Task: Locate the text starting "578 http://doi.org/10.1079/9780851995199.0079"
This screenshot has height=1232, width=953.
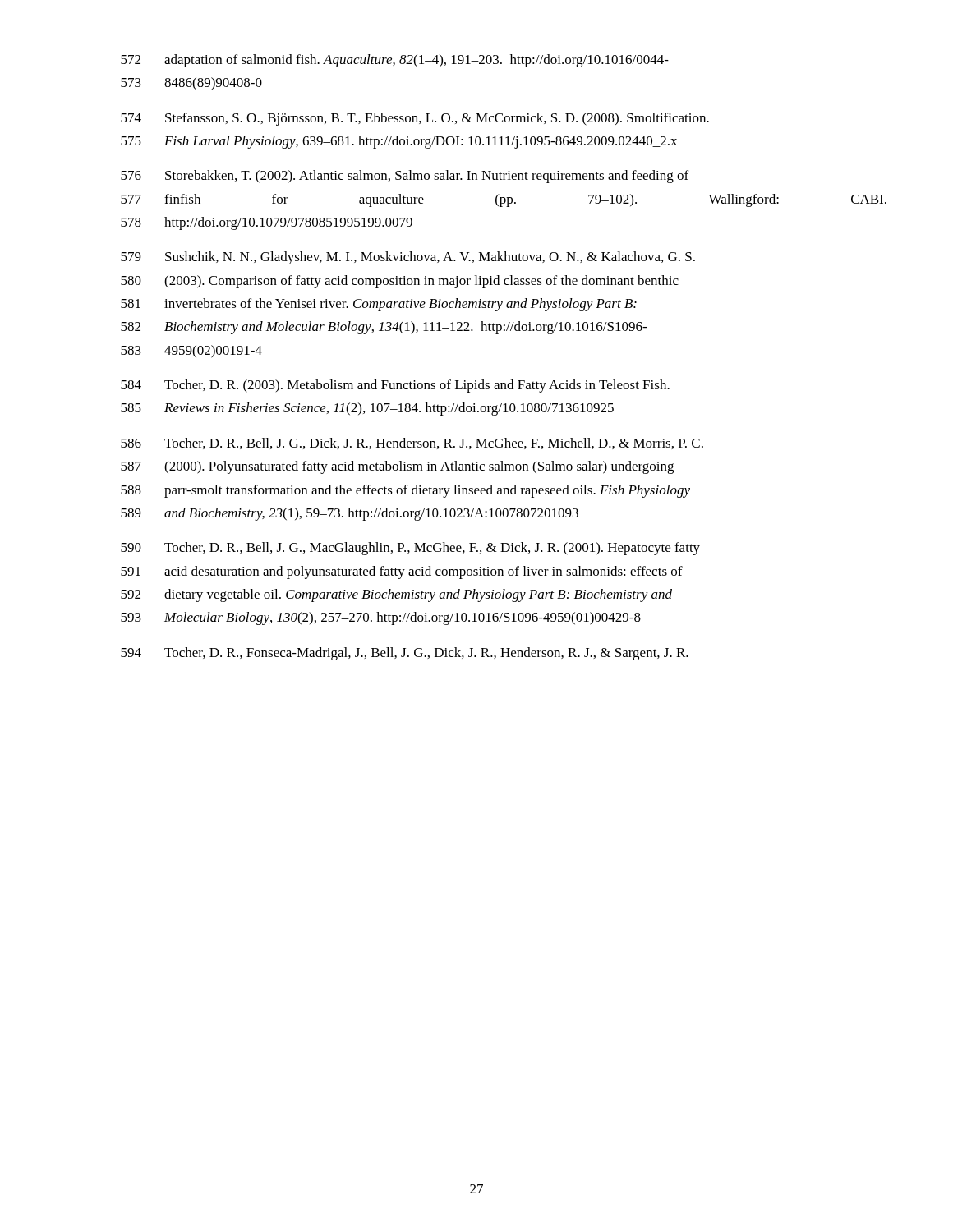Action: pos(267,223)
